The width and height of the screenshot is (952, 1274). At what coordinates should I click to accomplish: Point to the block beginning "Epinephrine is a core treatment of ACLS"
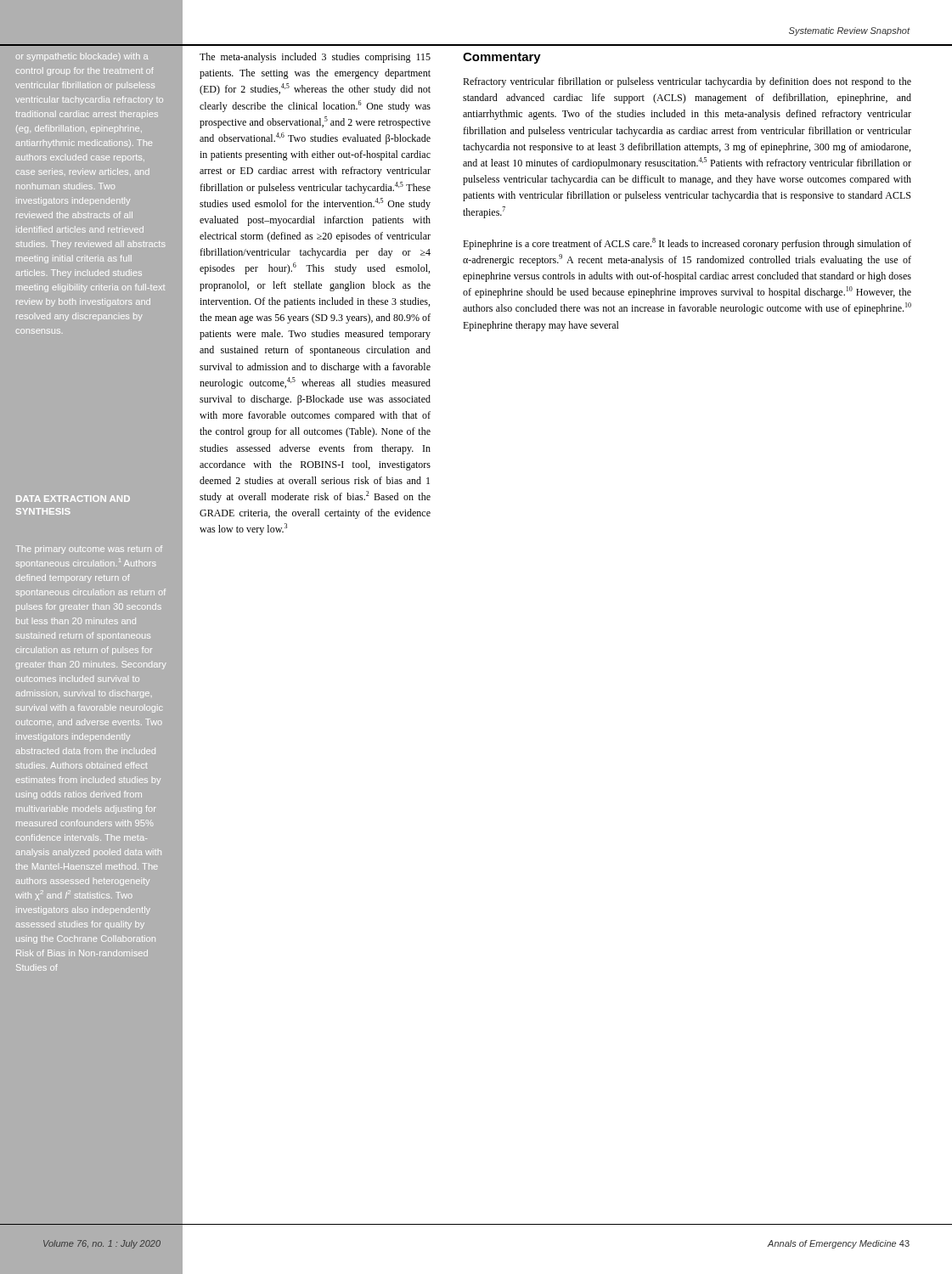687,284
